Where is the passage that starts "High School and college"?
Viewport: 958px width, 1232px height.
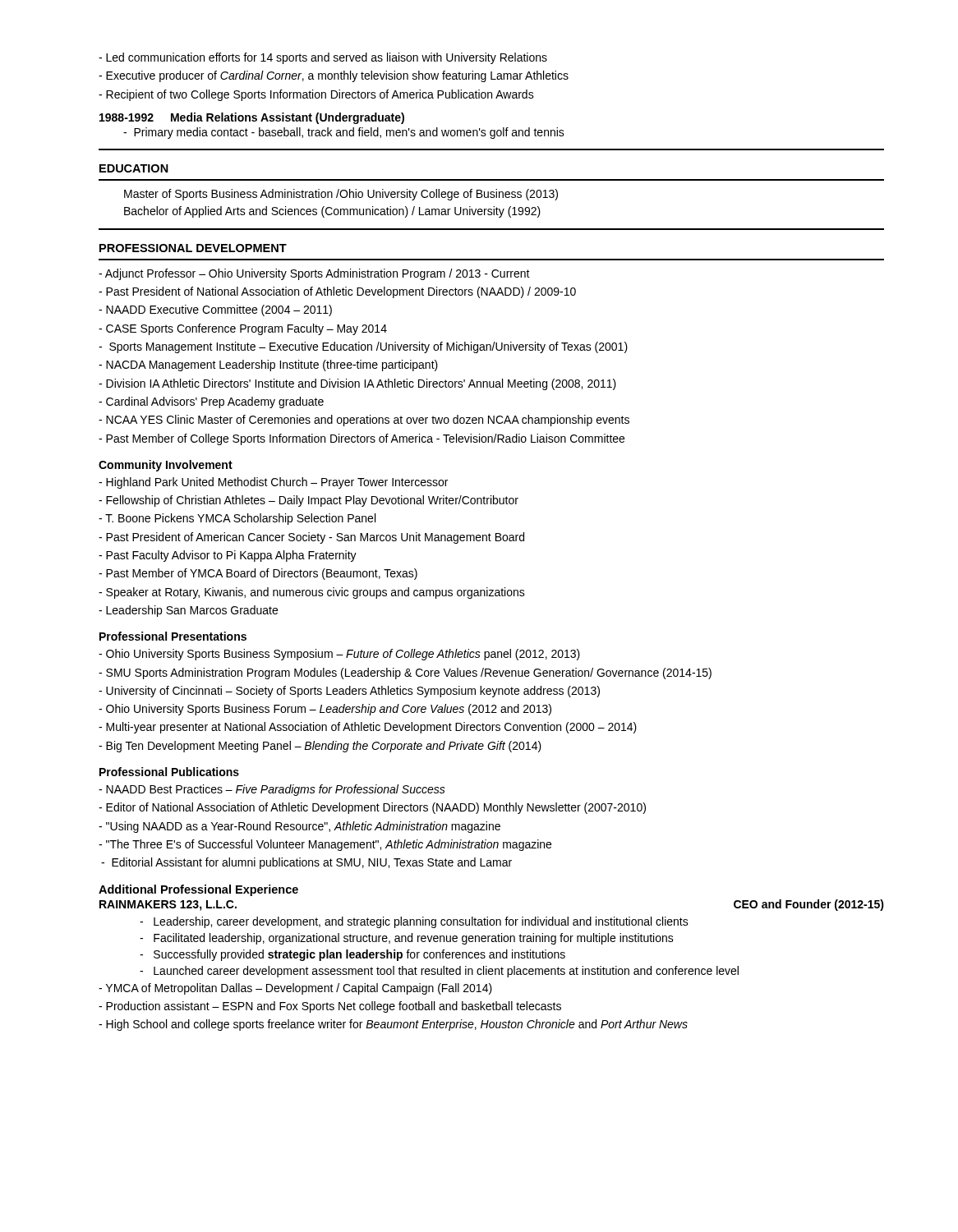point(393,1024)
